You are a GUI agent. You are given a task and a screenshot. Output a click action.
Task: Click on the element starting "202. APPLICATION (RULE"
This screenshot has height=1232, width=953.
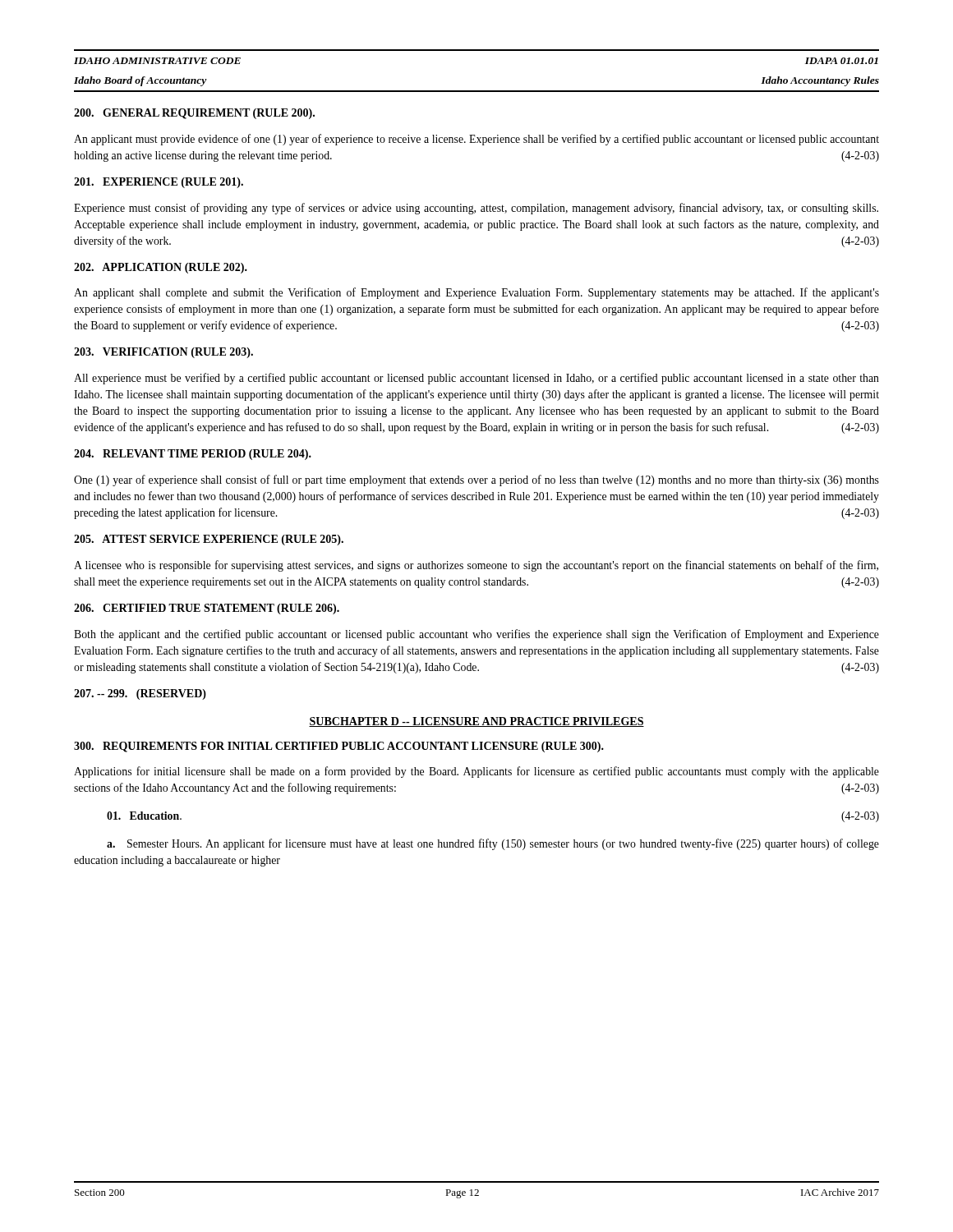[x=161, y=268]
